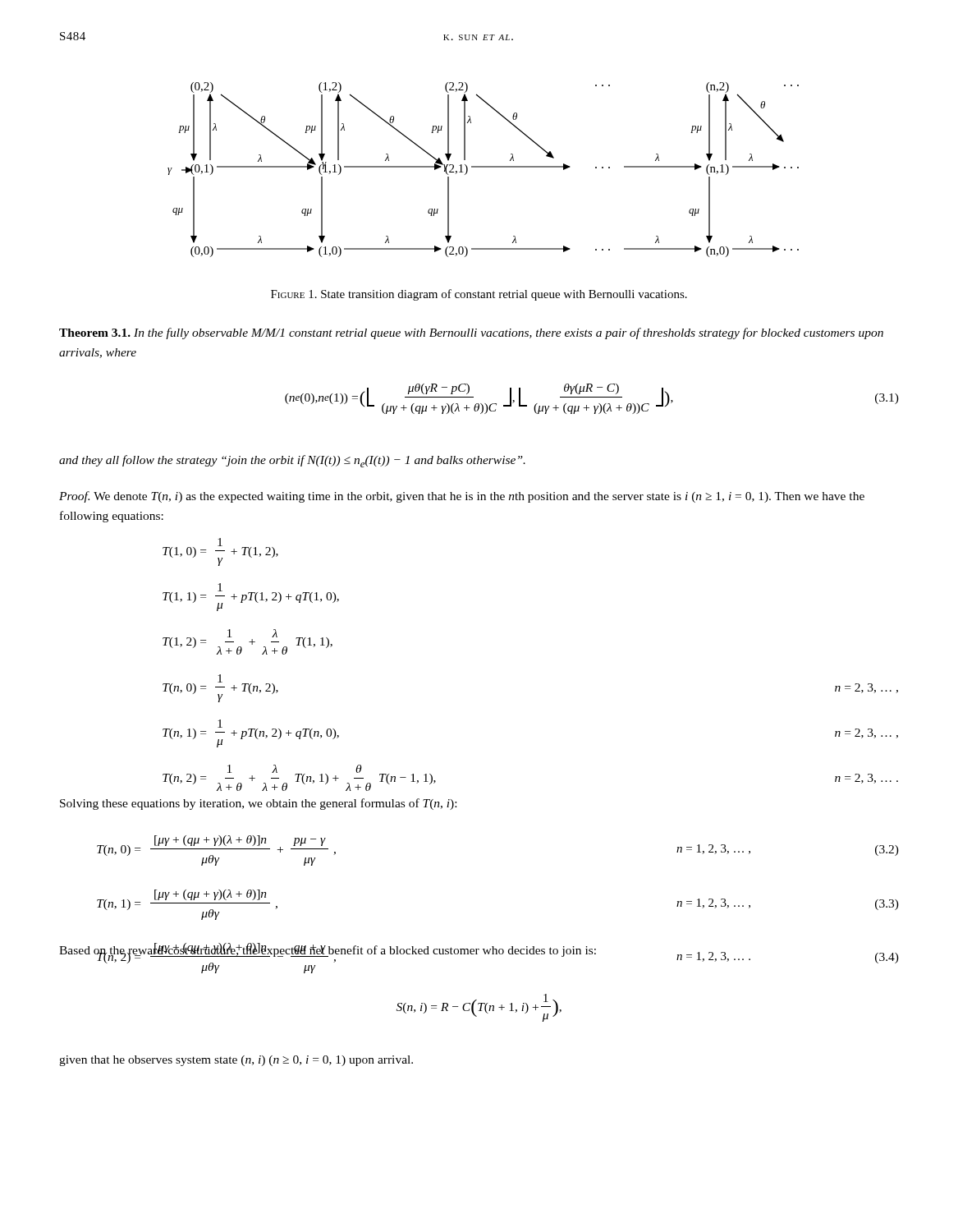The height and width of the screenshot is (1232, 958).
Task: Locate the caption that opens with "Figure 1. State"
Action: (x=479, y=294)
